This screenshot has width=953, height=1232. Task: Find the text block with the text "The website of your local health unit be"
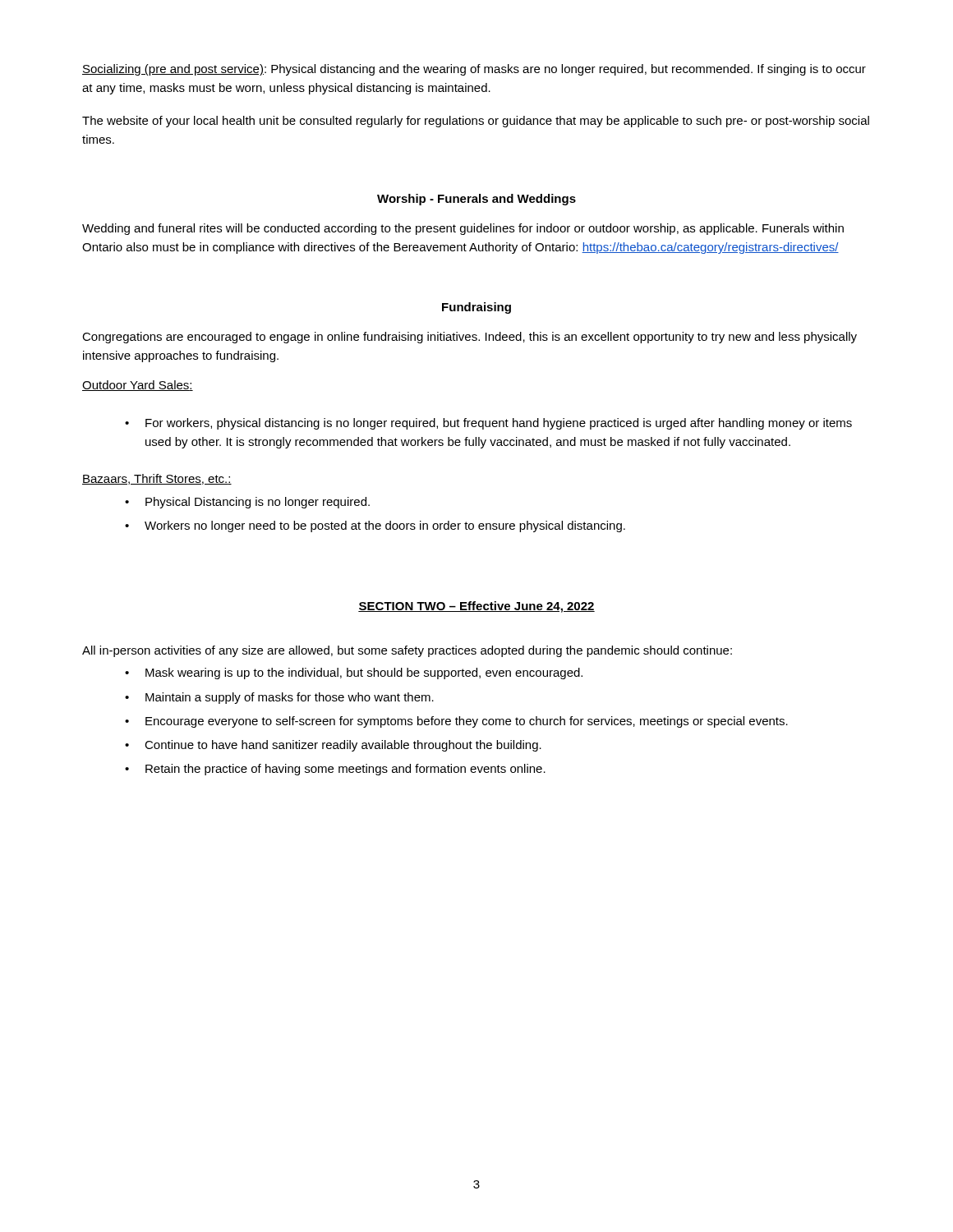point(476,129)
